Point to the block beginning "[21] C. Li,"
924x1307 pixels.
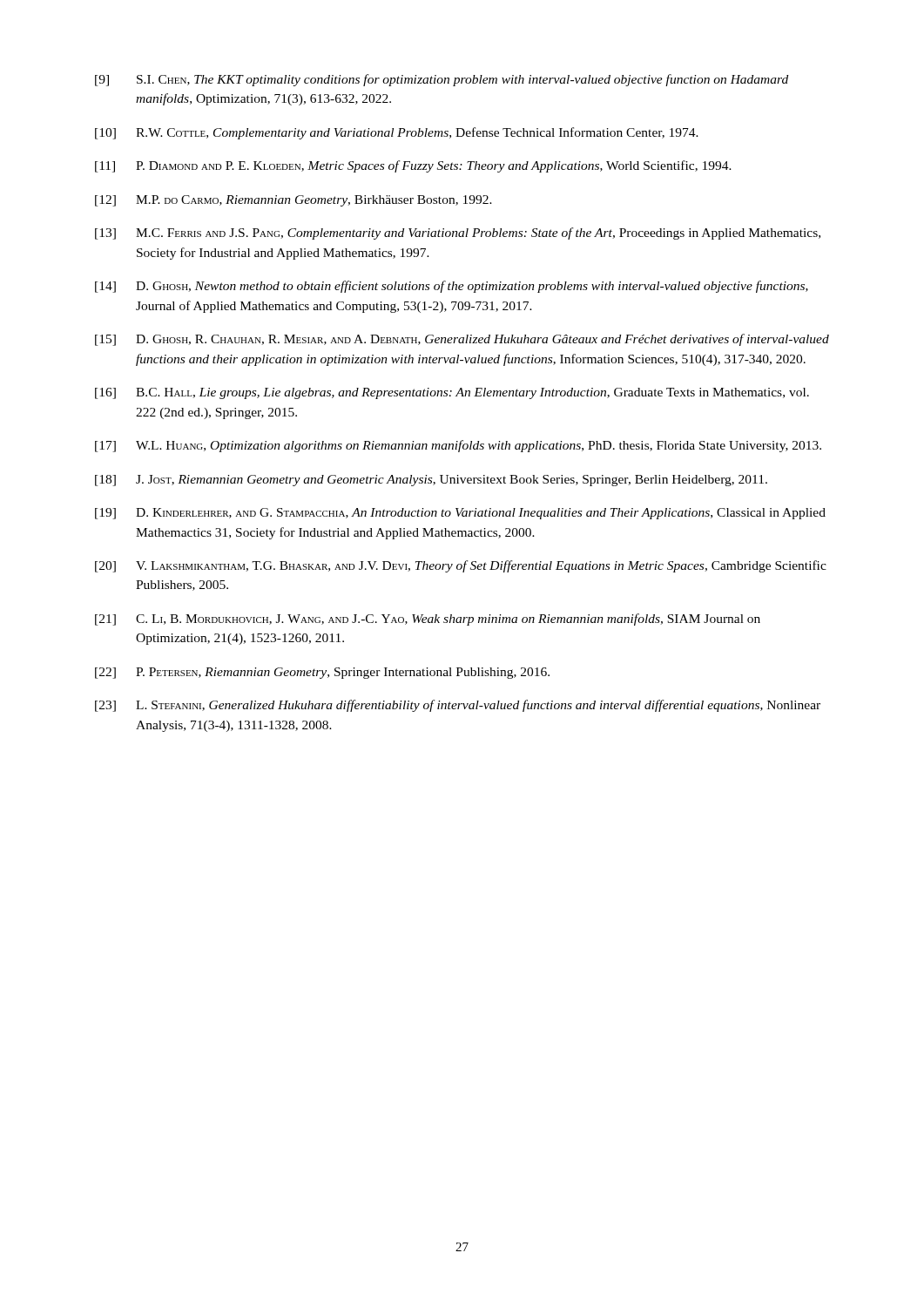click(x=462, y=629)
